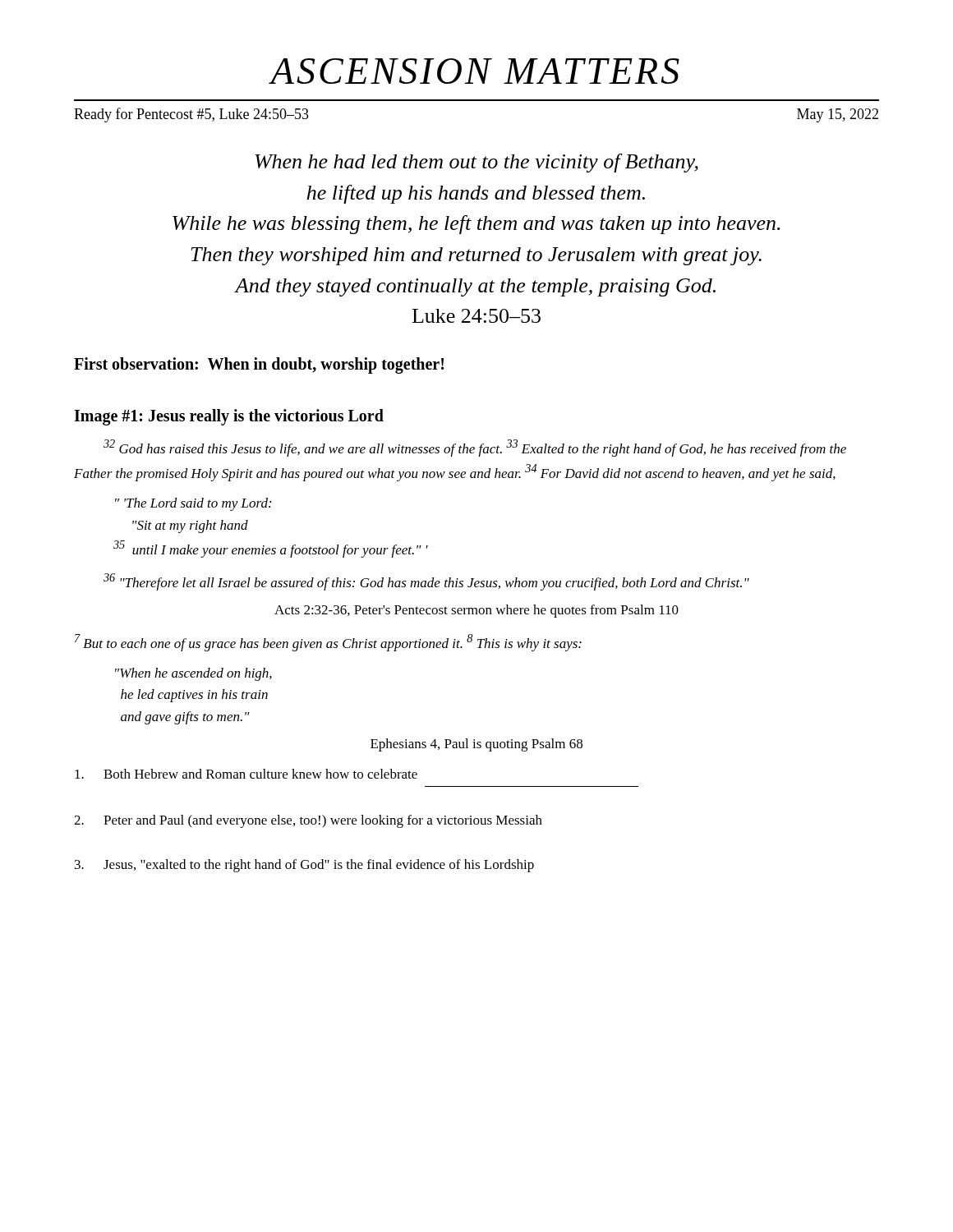
Task: Locate the text block with the text ""When he ascended on"
Action: (193, 695)
